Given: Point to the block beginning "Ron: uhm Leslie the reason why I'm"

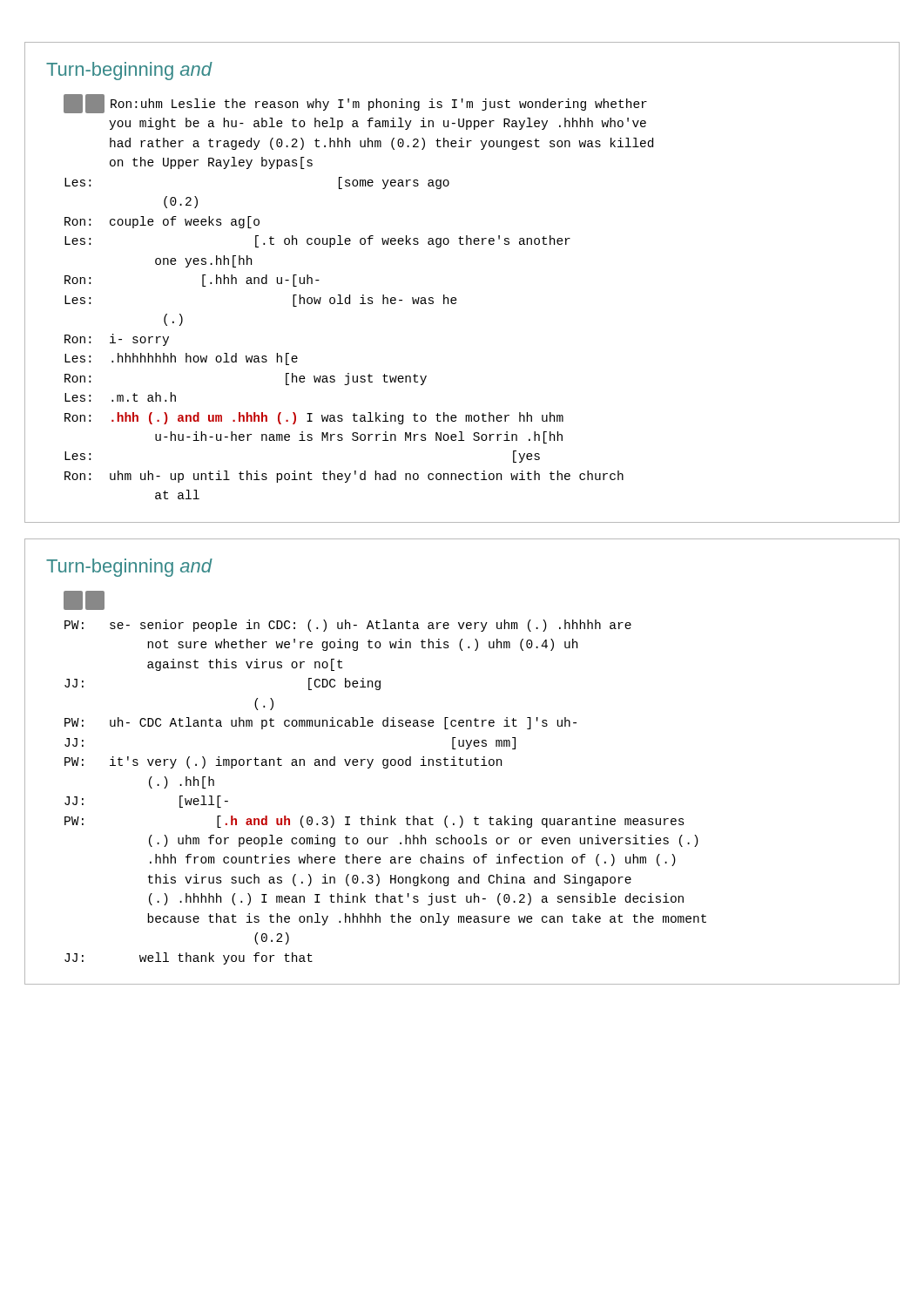Looking at the screenshot, I should (x=355, y=104).
